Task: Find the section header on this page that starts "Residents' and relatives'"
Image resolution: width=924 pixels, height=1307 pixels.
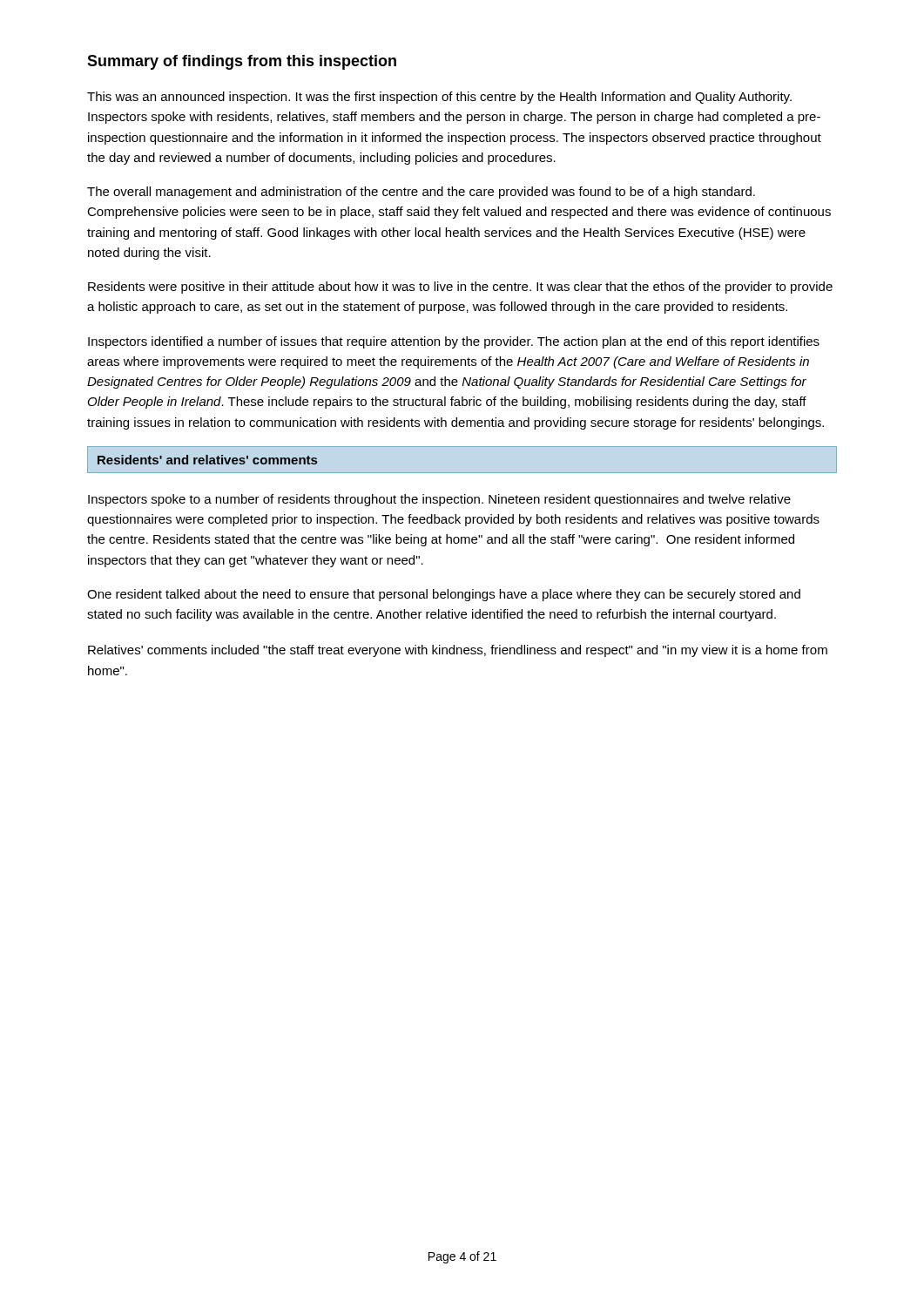Action: (207, 459)
